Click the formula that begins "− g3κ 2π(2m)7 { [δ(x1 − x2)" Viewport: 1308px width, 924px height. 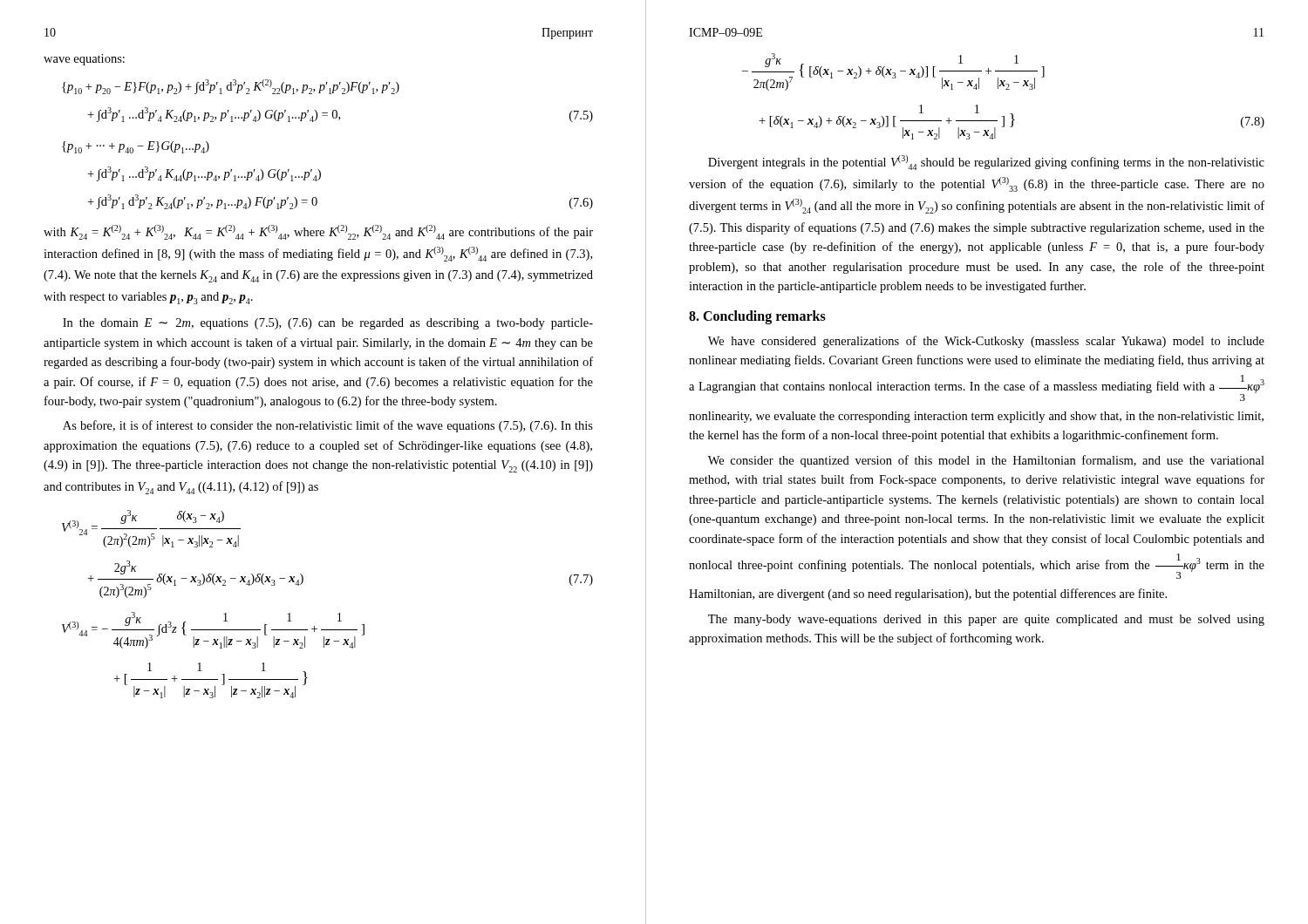pos(985,97)
